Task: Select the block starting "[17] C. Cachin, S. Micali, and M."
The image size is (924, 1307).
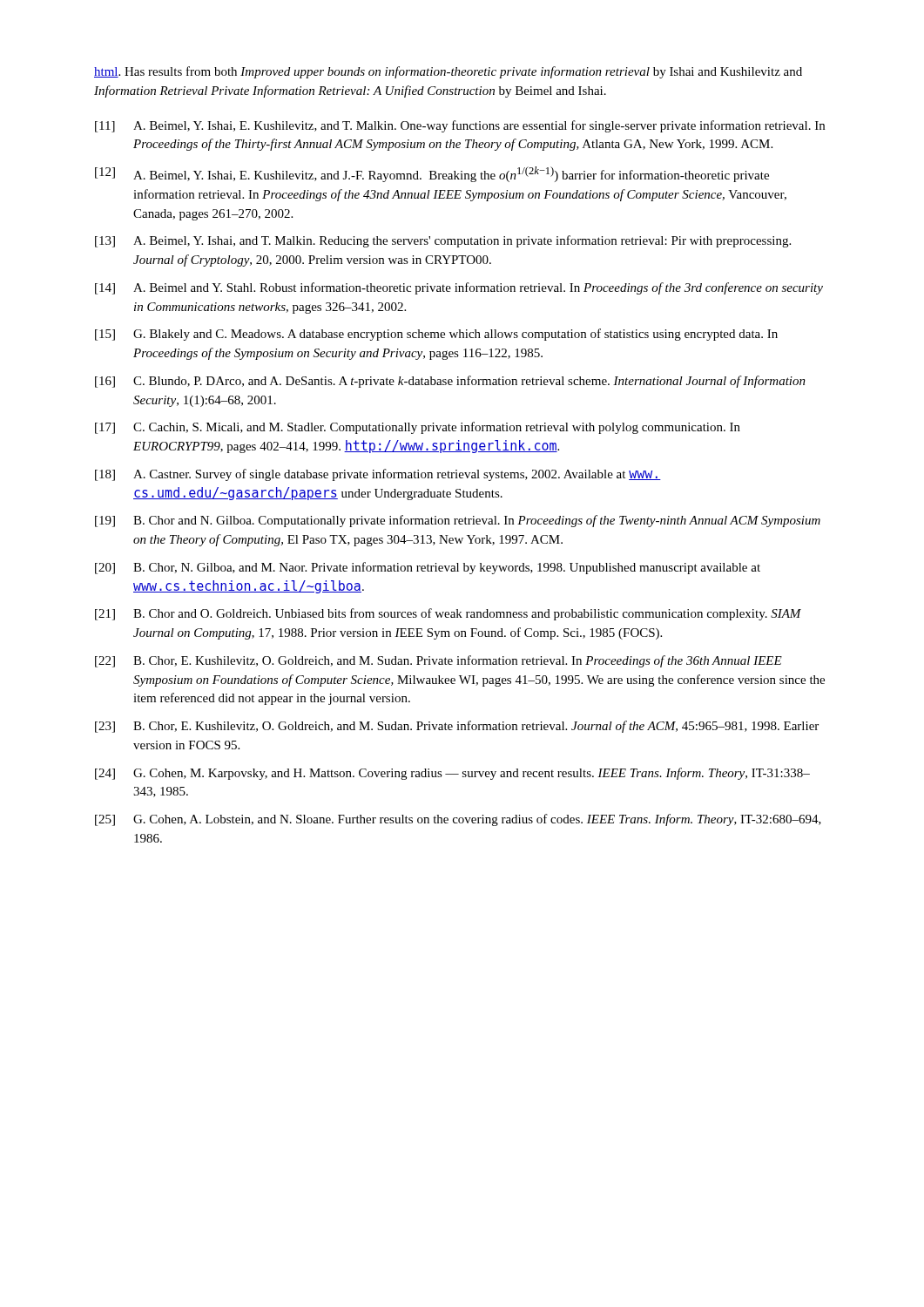Action: 462,437
